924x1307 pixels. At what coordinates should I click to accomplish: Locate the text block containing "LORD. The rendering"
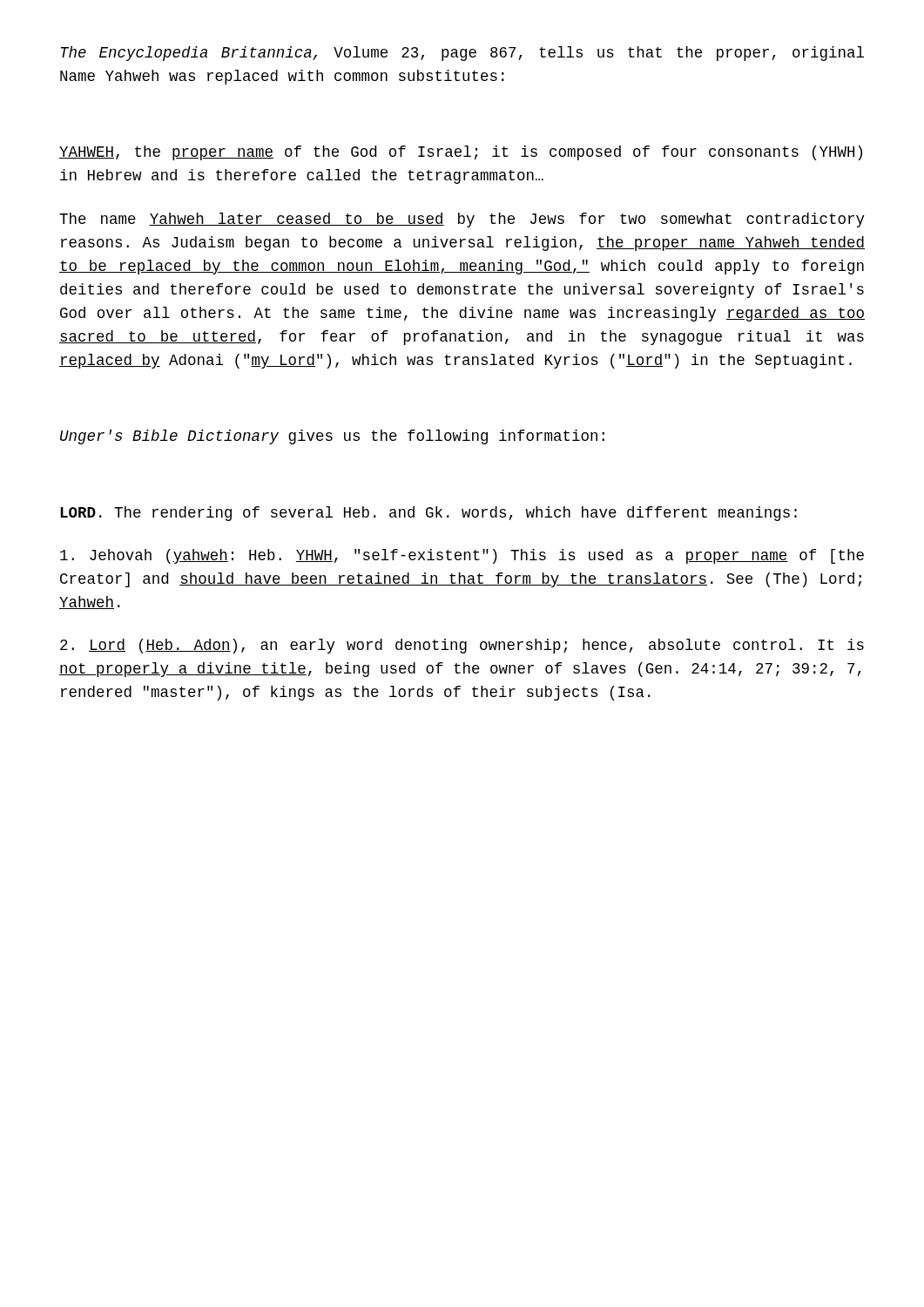click(x=462, y=513)
